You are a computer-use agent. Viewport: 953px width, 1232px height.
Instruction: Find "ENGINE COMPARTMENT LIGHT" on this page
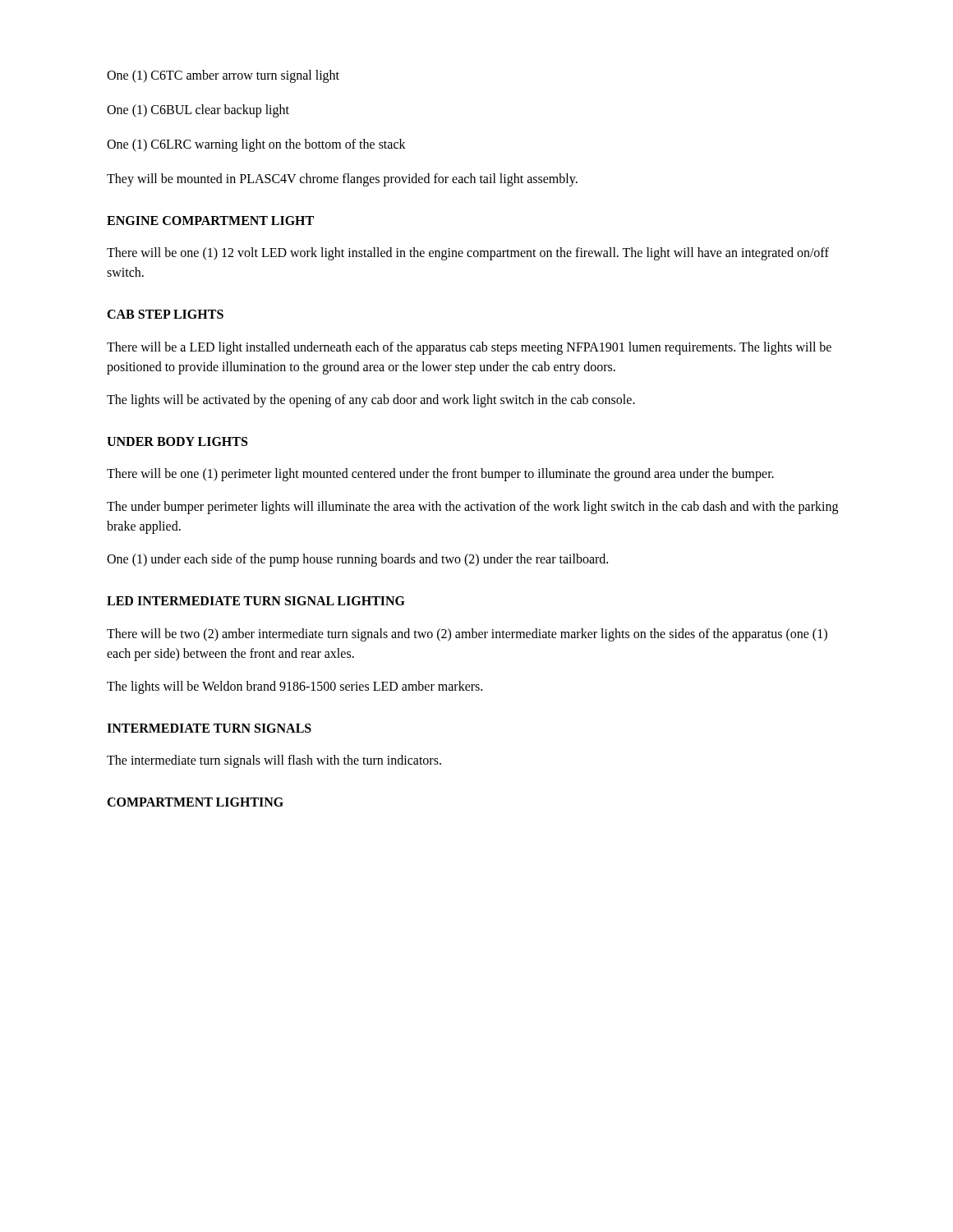point(210,221)
